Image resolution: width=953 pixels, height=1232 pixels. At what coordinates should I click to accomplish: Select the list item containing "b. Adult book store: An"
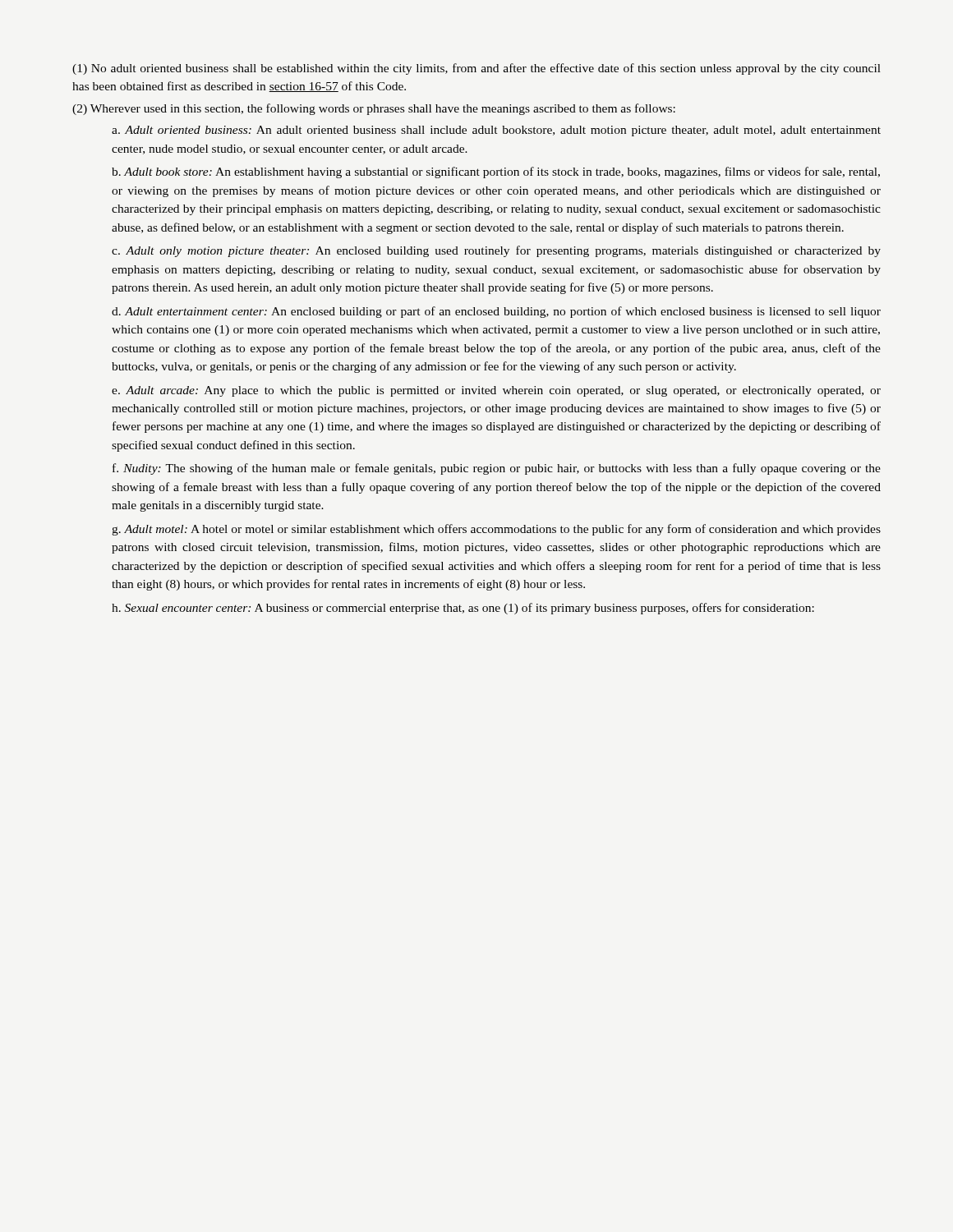click(496, 200)
